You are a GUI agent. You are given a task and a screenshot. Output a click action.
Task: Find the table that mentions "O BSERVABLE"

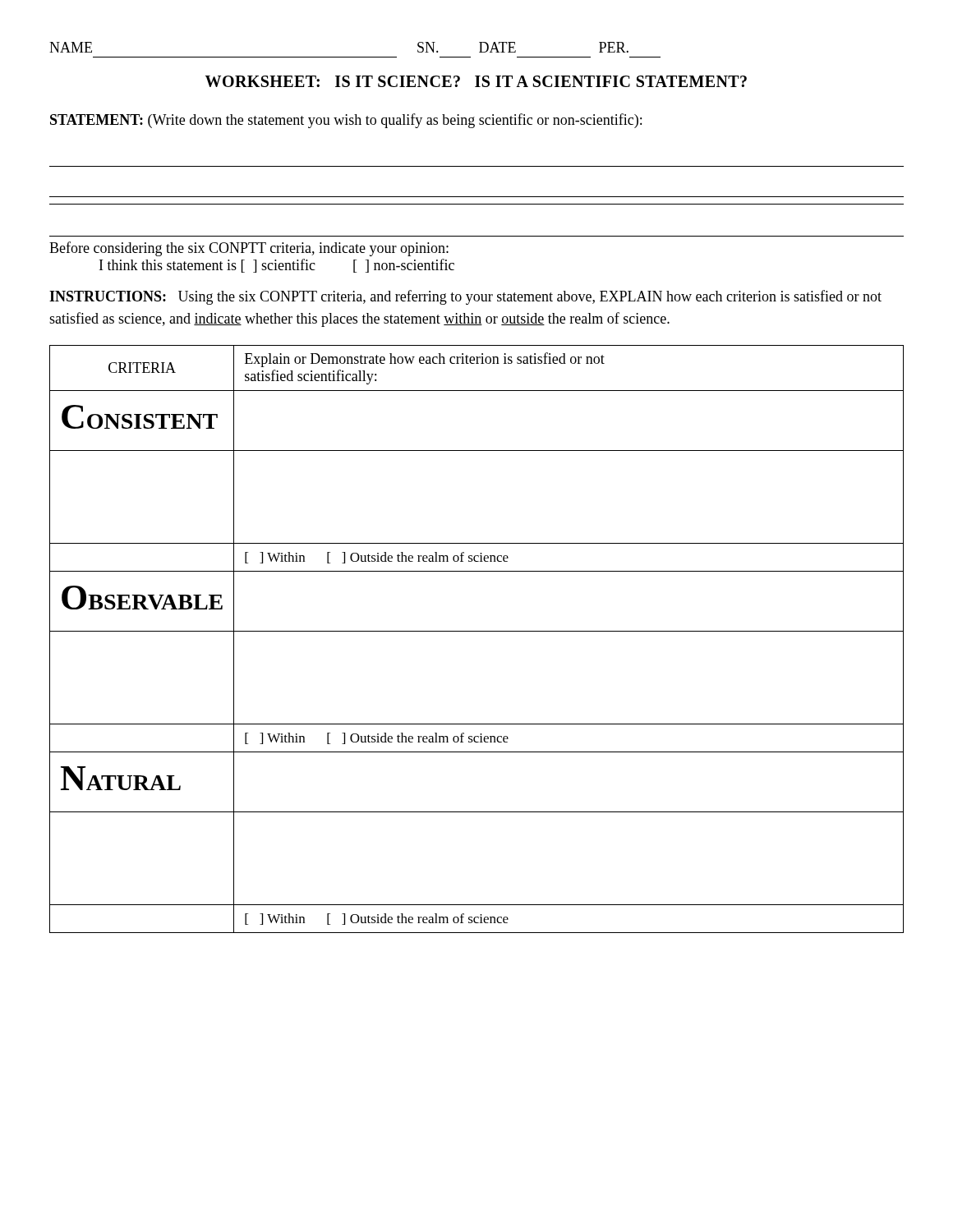(x=476, y=639)
